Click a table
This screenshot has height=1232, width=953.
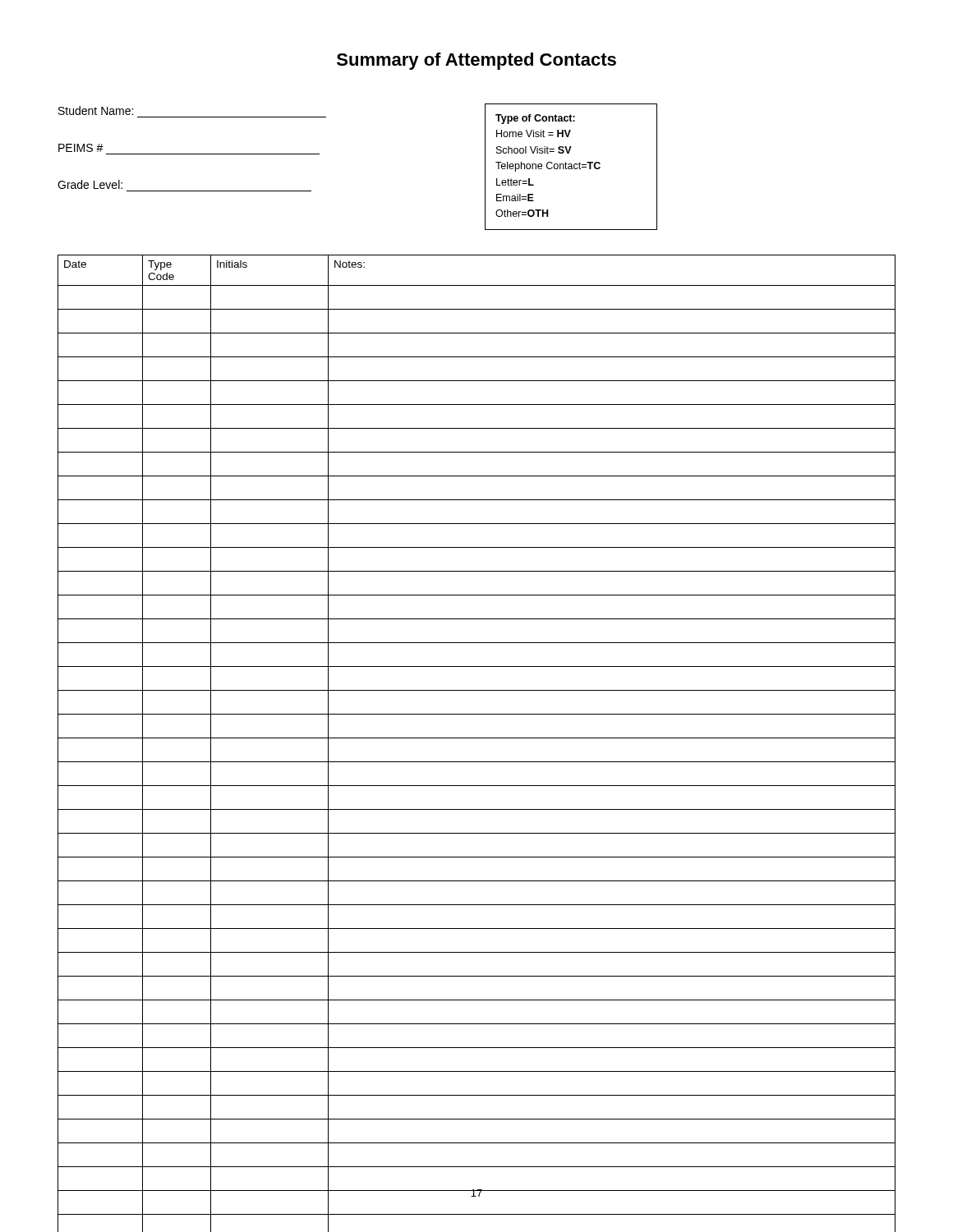[476, 743]
